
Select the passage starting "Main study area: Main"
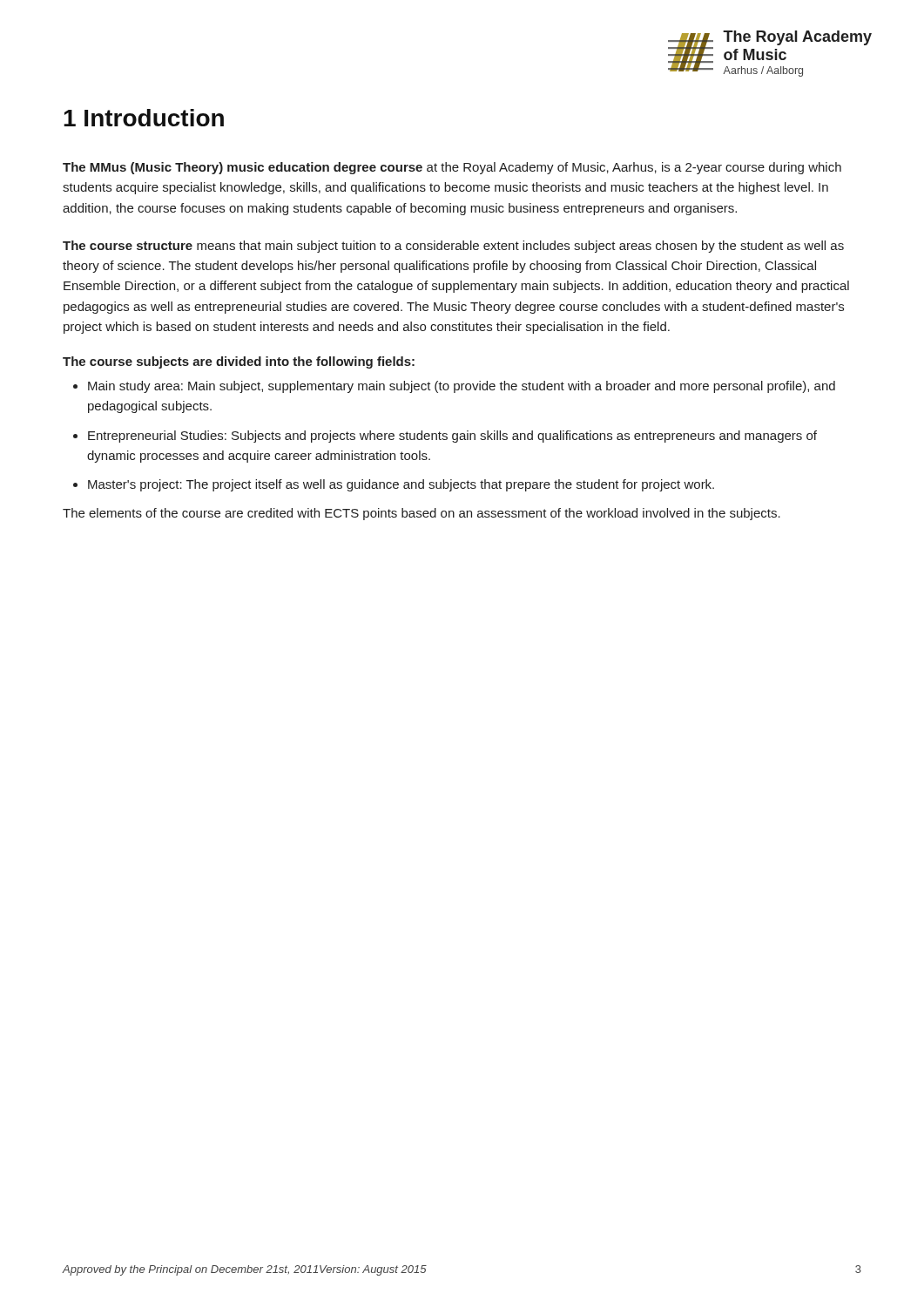tap(461, 396)
